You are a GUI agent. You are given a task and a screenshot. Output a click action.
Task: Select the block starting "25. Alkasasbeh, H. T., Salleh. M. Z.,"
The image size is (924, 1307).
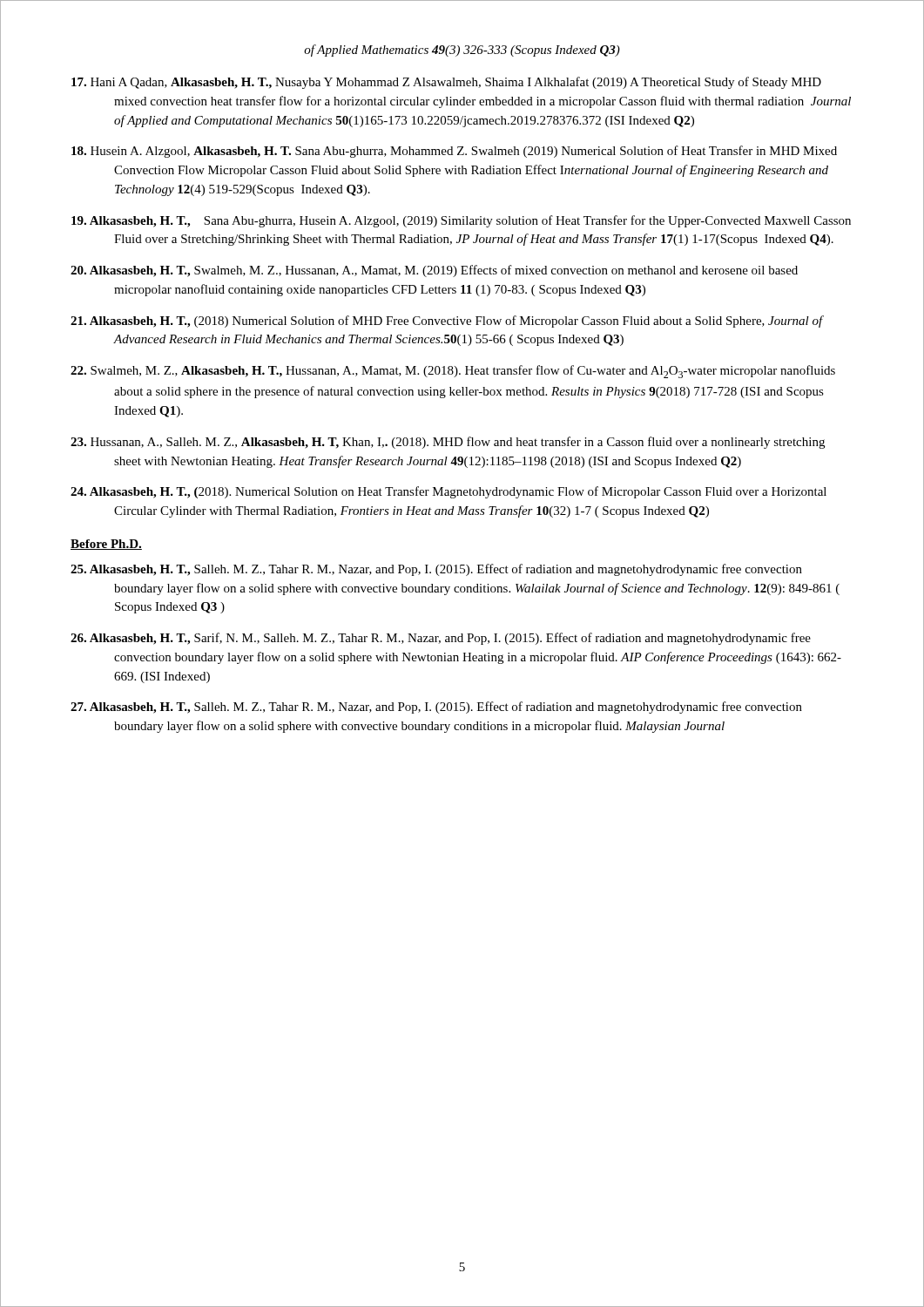455,588
